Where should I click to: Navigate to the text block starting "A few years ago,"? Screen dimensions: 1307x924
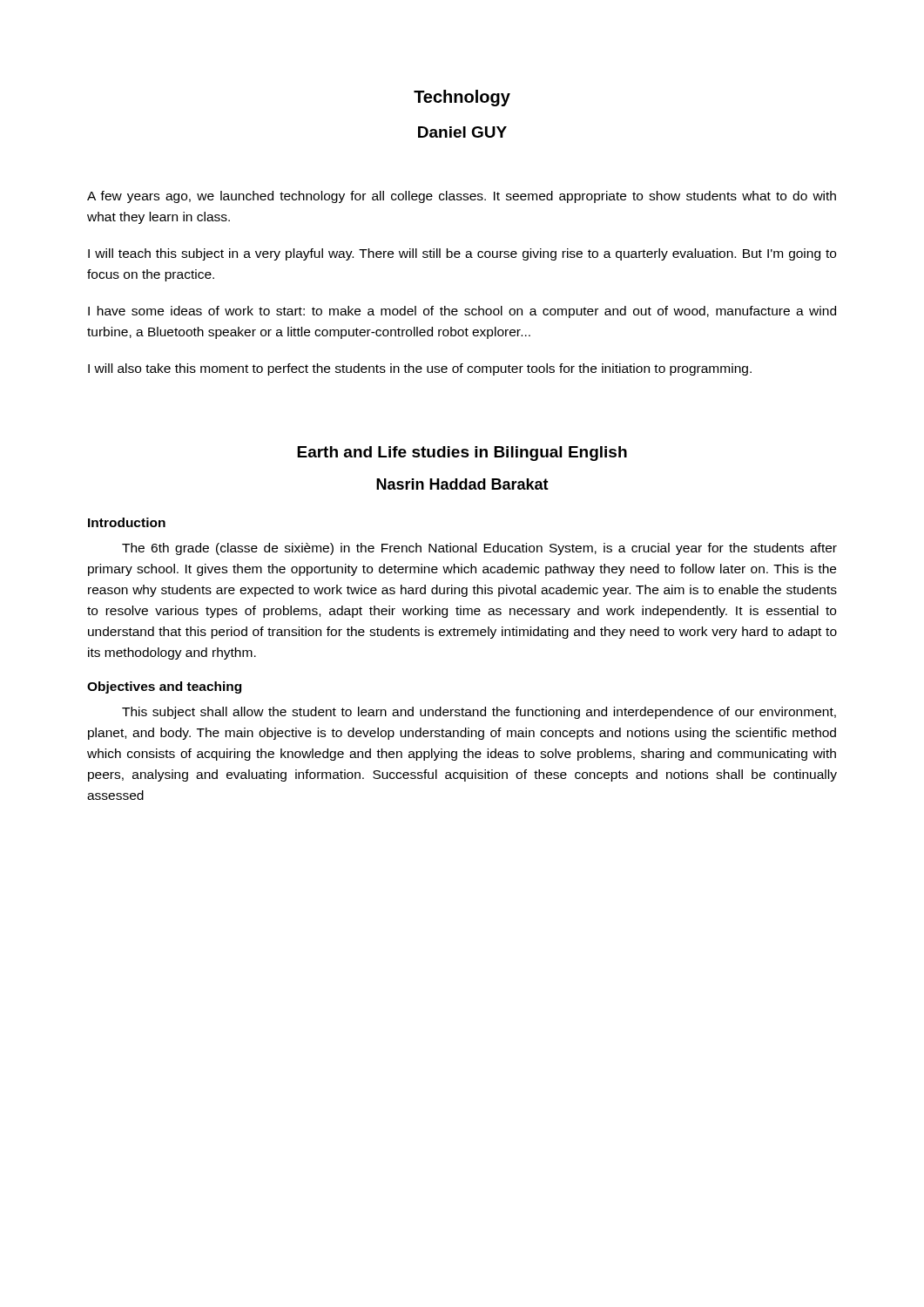(x=462, y=206)
